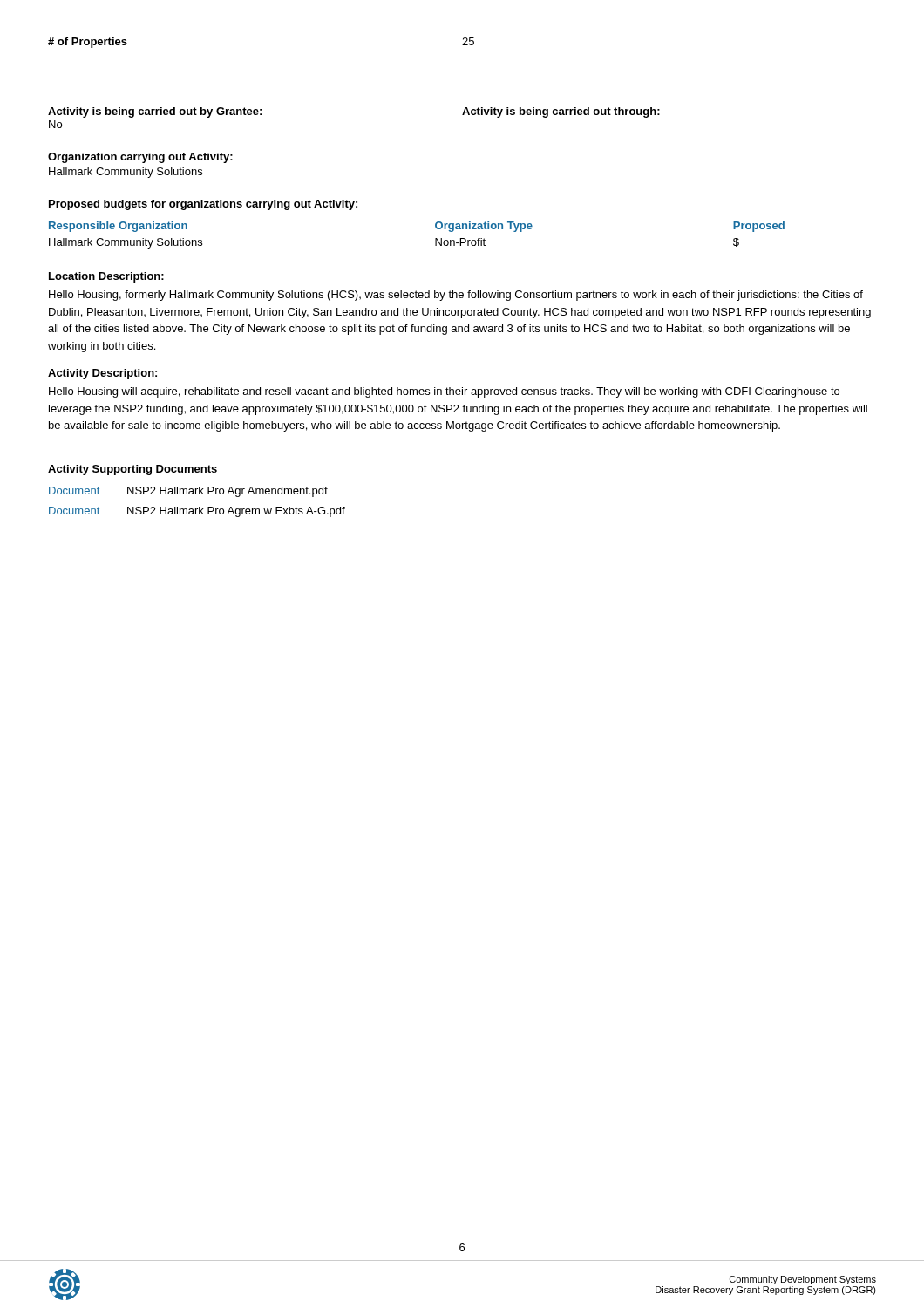
Task: Click the passage that begins "Activity is being"
Action: [462, 118]
